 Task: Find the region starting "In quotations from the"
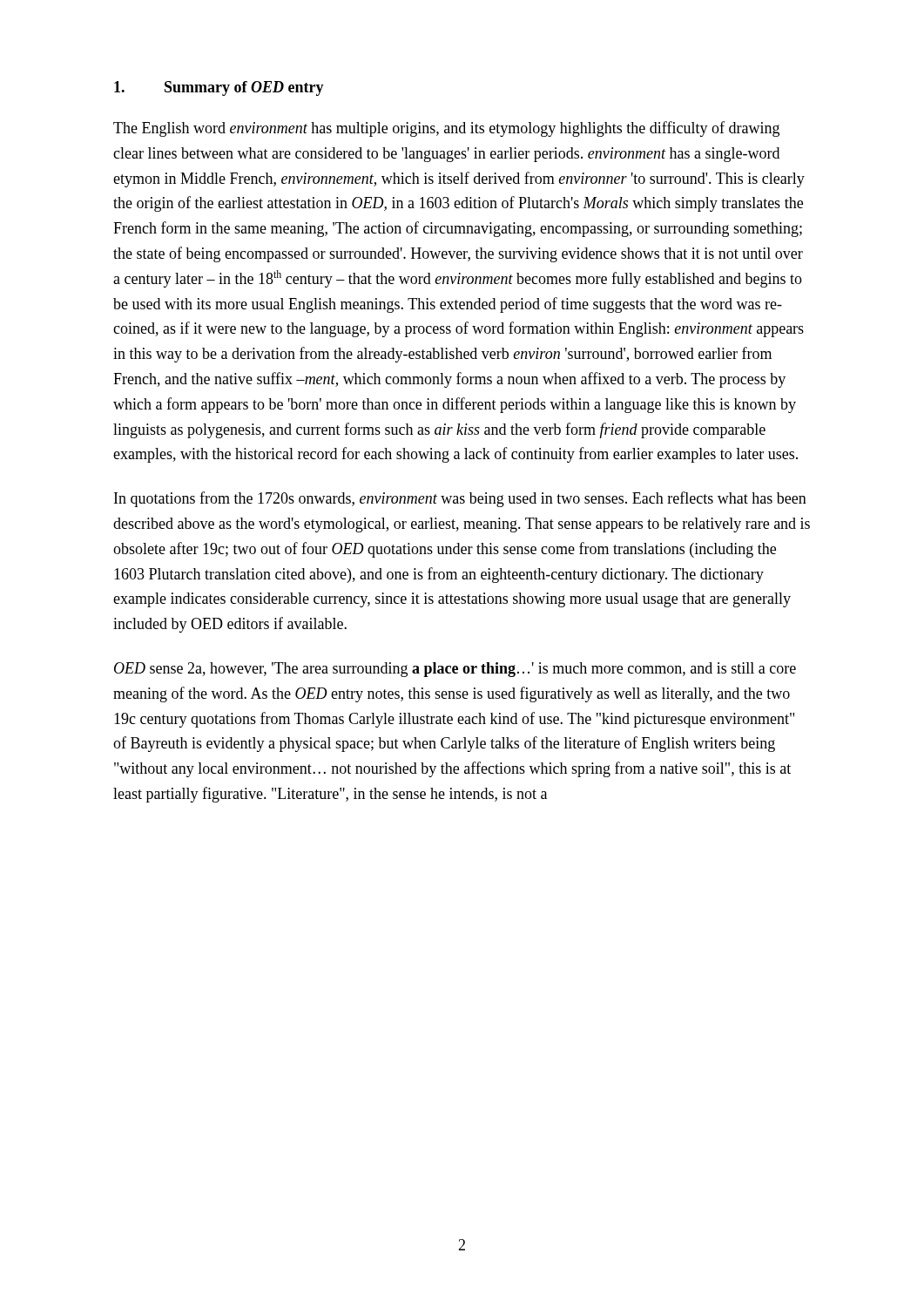(x=462, y=561)
